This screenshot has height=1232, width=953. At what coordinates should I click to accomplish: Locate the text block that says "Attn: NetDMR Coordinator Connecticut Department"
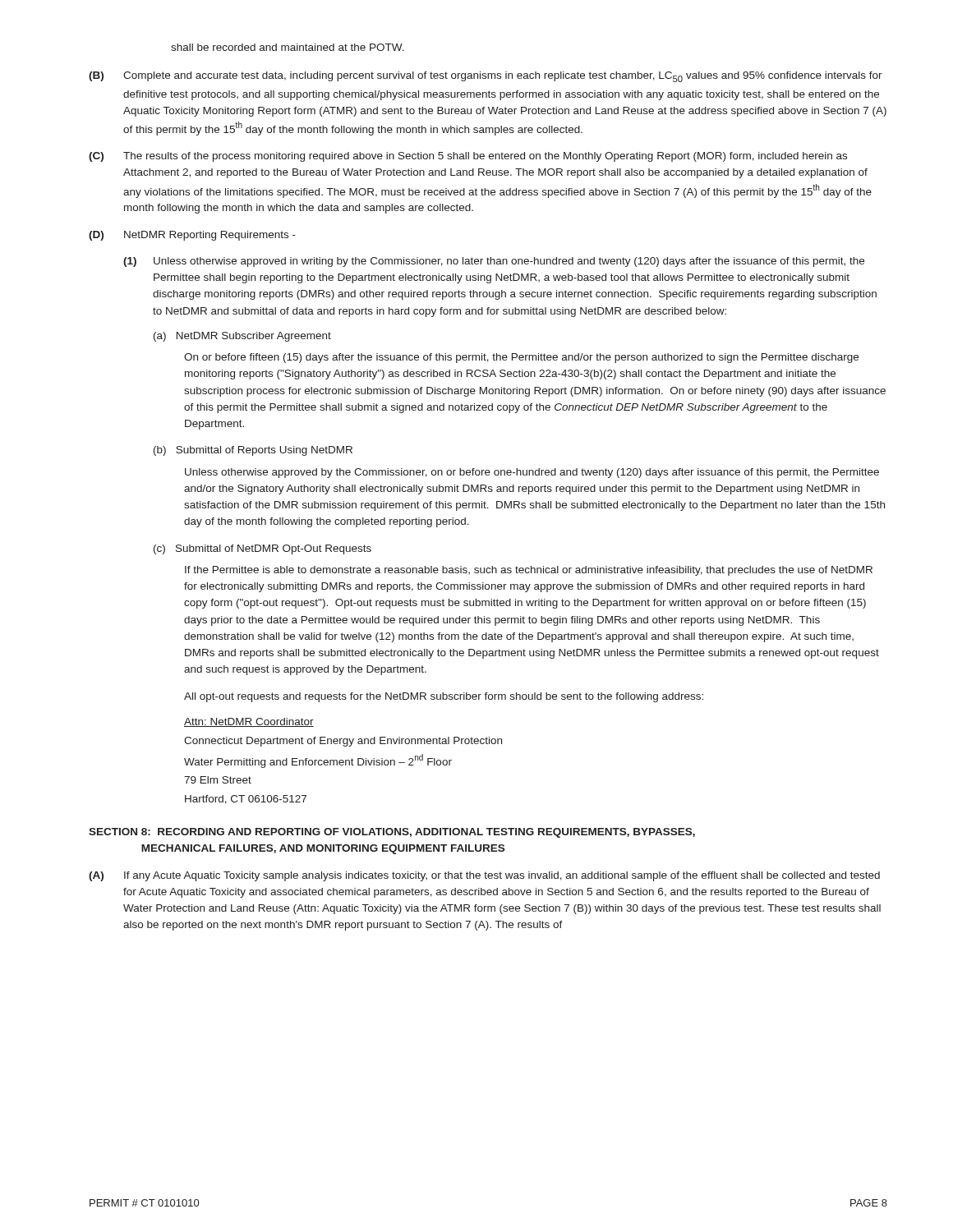point(343,760)
